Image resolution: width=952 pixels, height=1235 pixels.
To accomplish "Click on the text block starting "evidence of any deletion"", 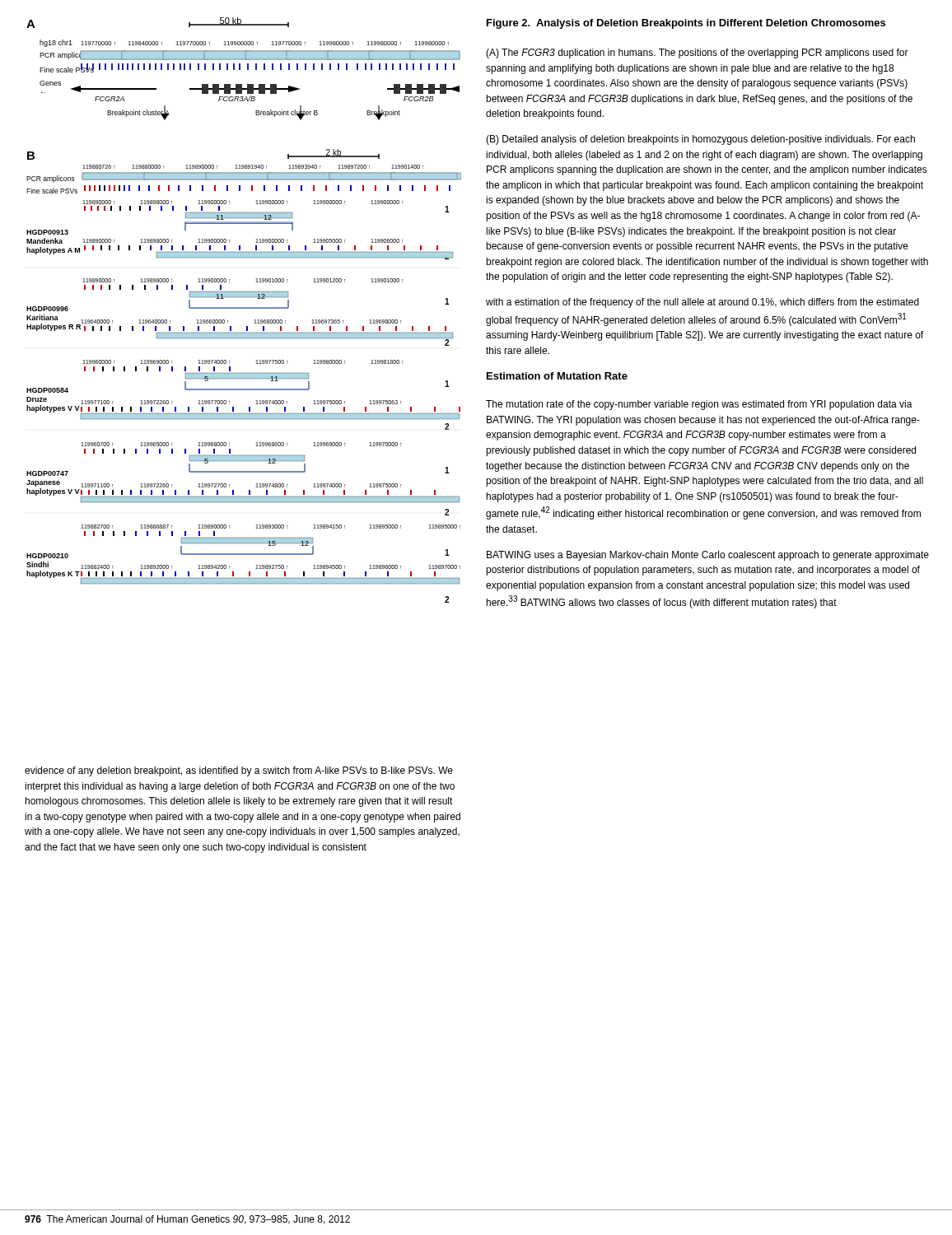I will [x=243, y=809].
